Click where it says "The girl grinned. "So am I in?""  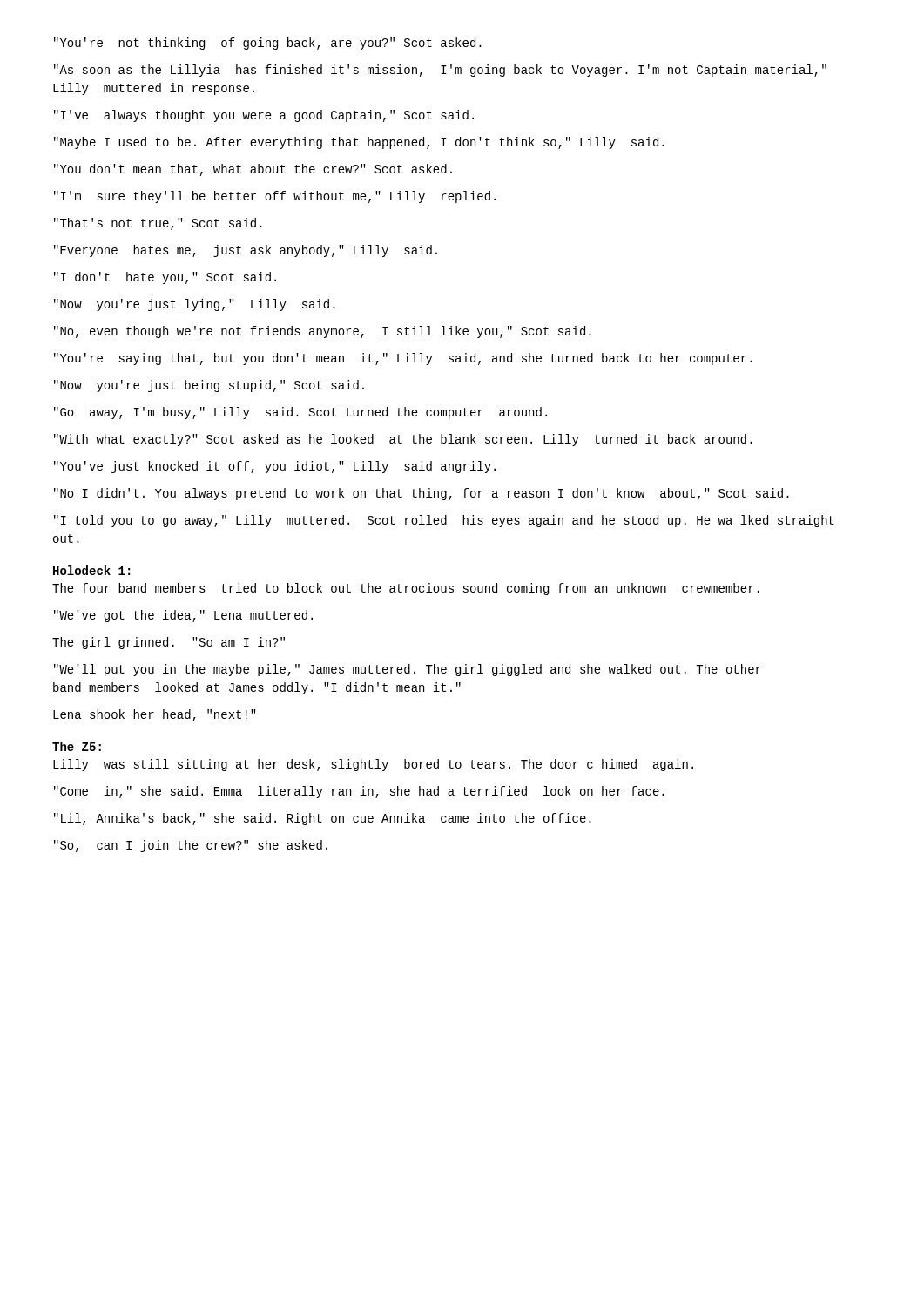pos(169,643)
